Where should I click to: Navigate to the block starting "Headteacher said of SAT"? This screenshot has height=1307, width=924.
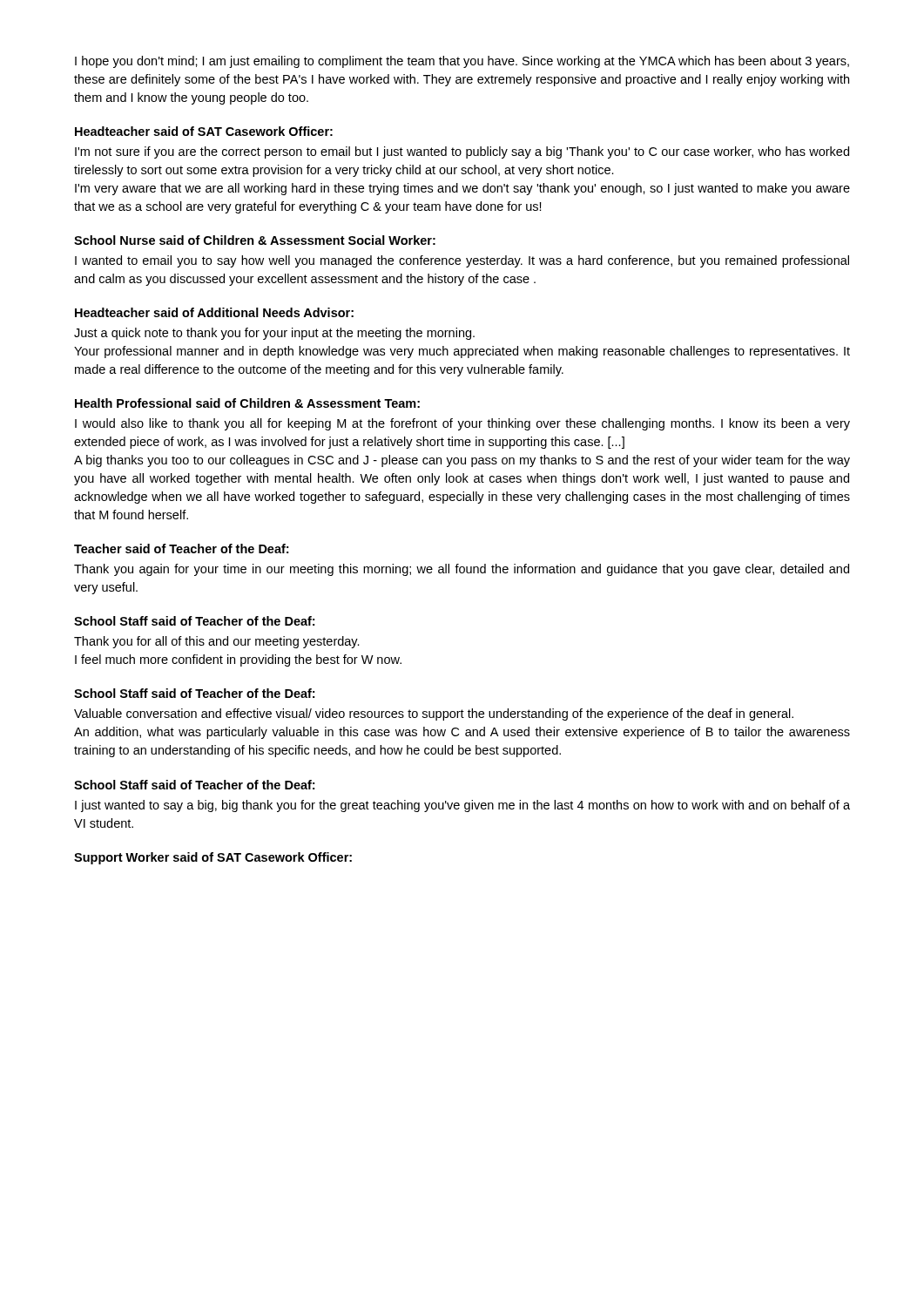click(x=204, y=132)
